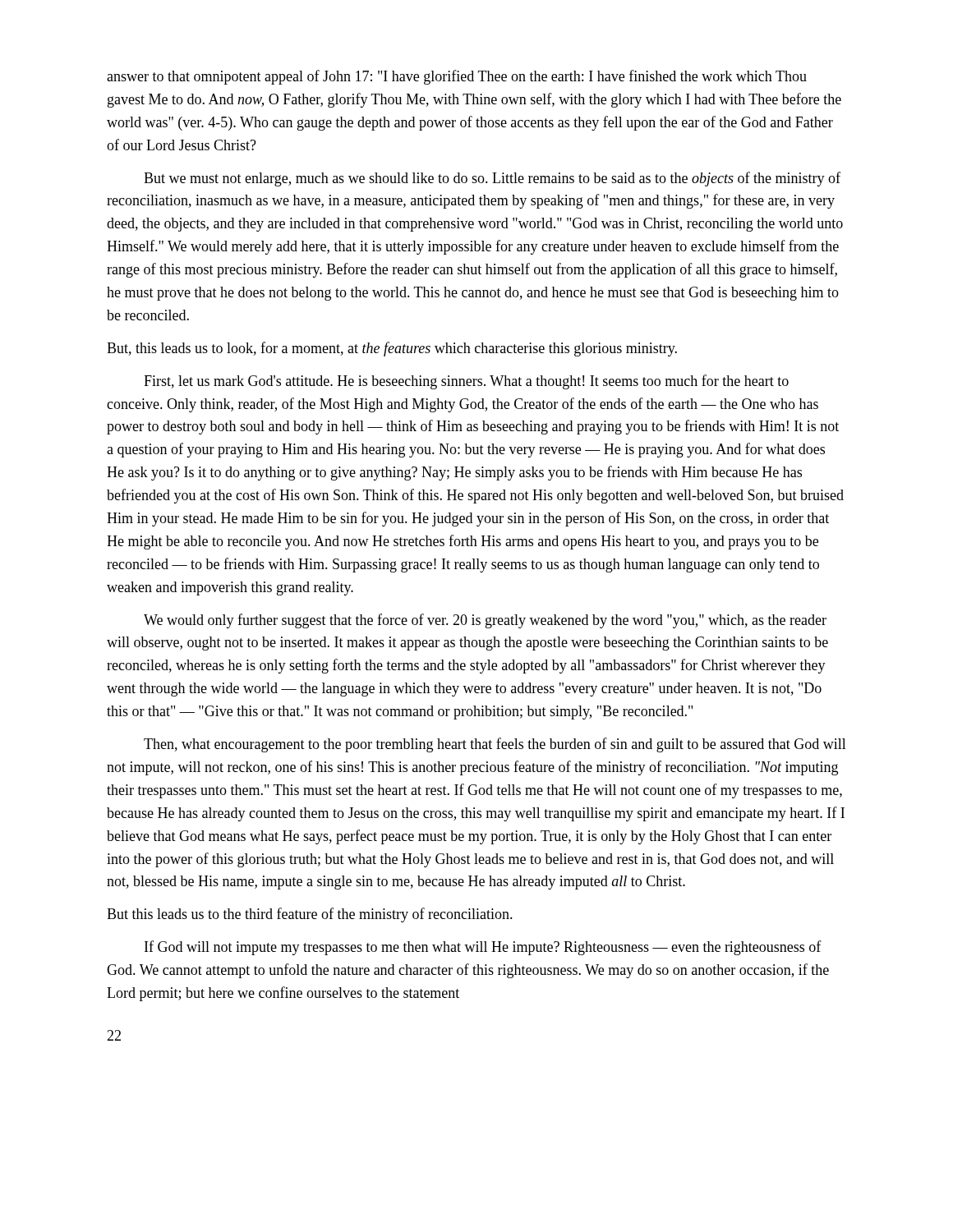Navigate to the block starting "We would only further"
The image size is (953, 1232).
point(476,666)
